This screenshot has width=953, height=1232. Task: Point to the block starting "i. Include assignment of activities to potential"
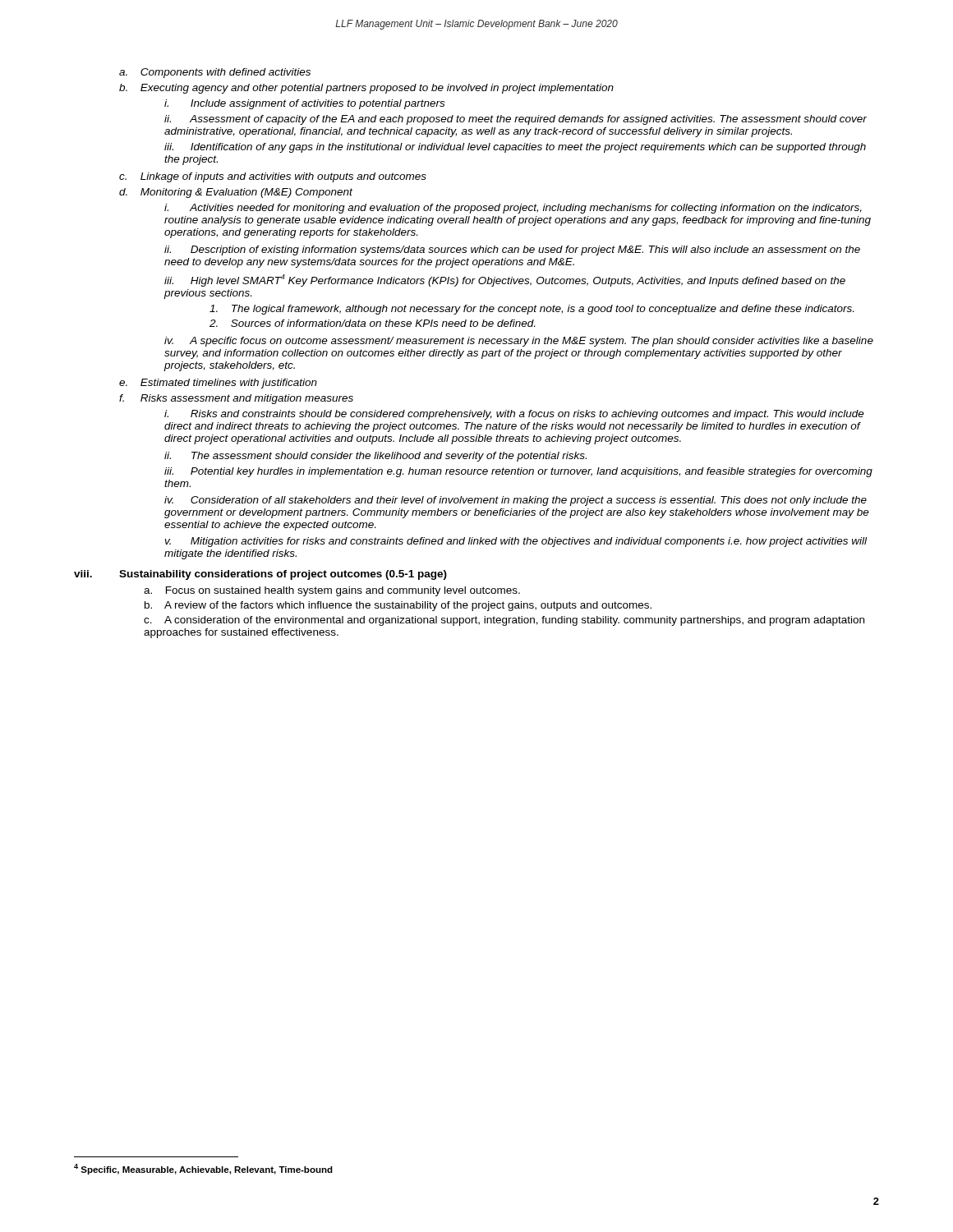(305, 103)
